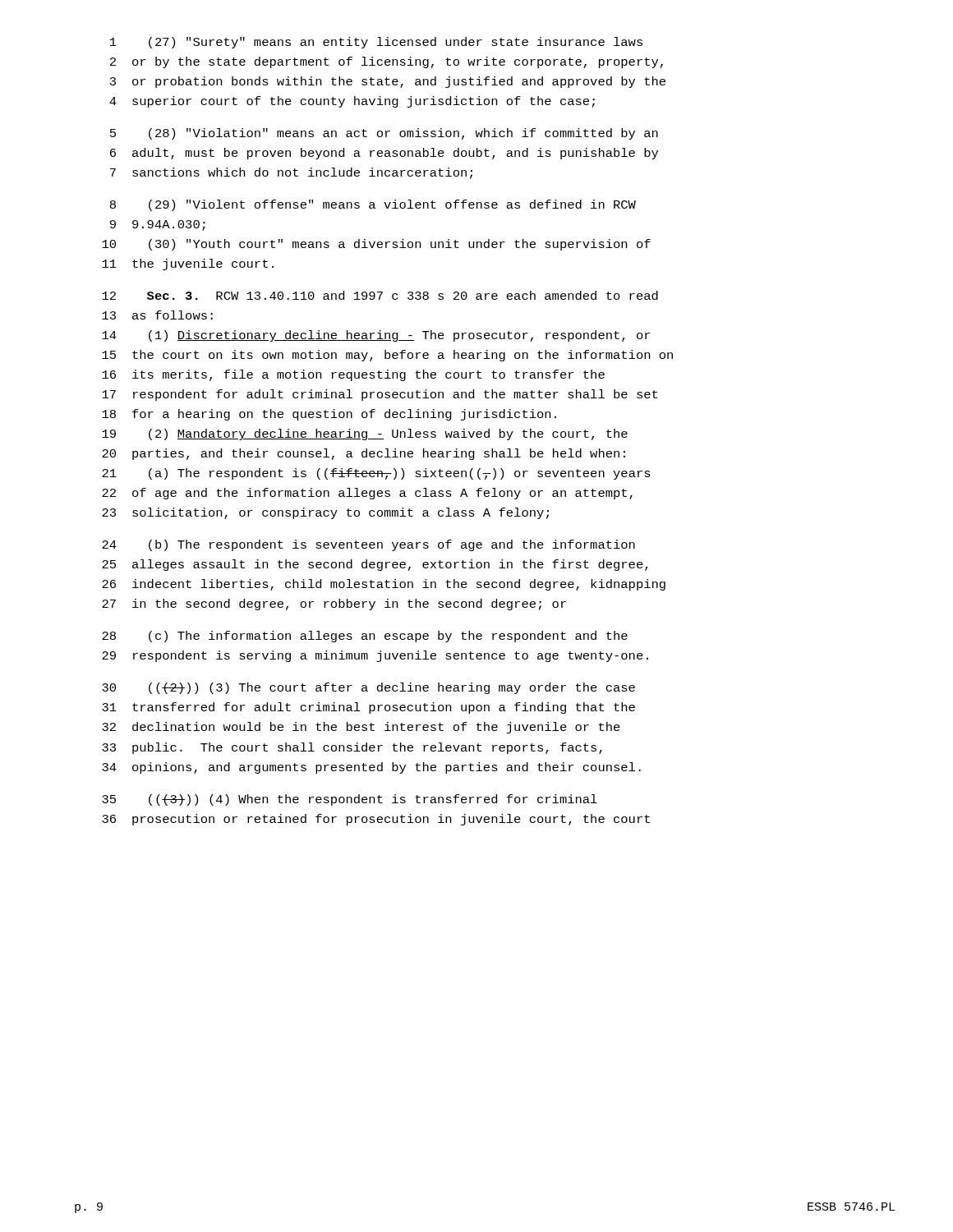Navigate to the text block starting "8 (29) "Violent offense" means"

click(485, 205)
